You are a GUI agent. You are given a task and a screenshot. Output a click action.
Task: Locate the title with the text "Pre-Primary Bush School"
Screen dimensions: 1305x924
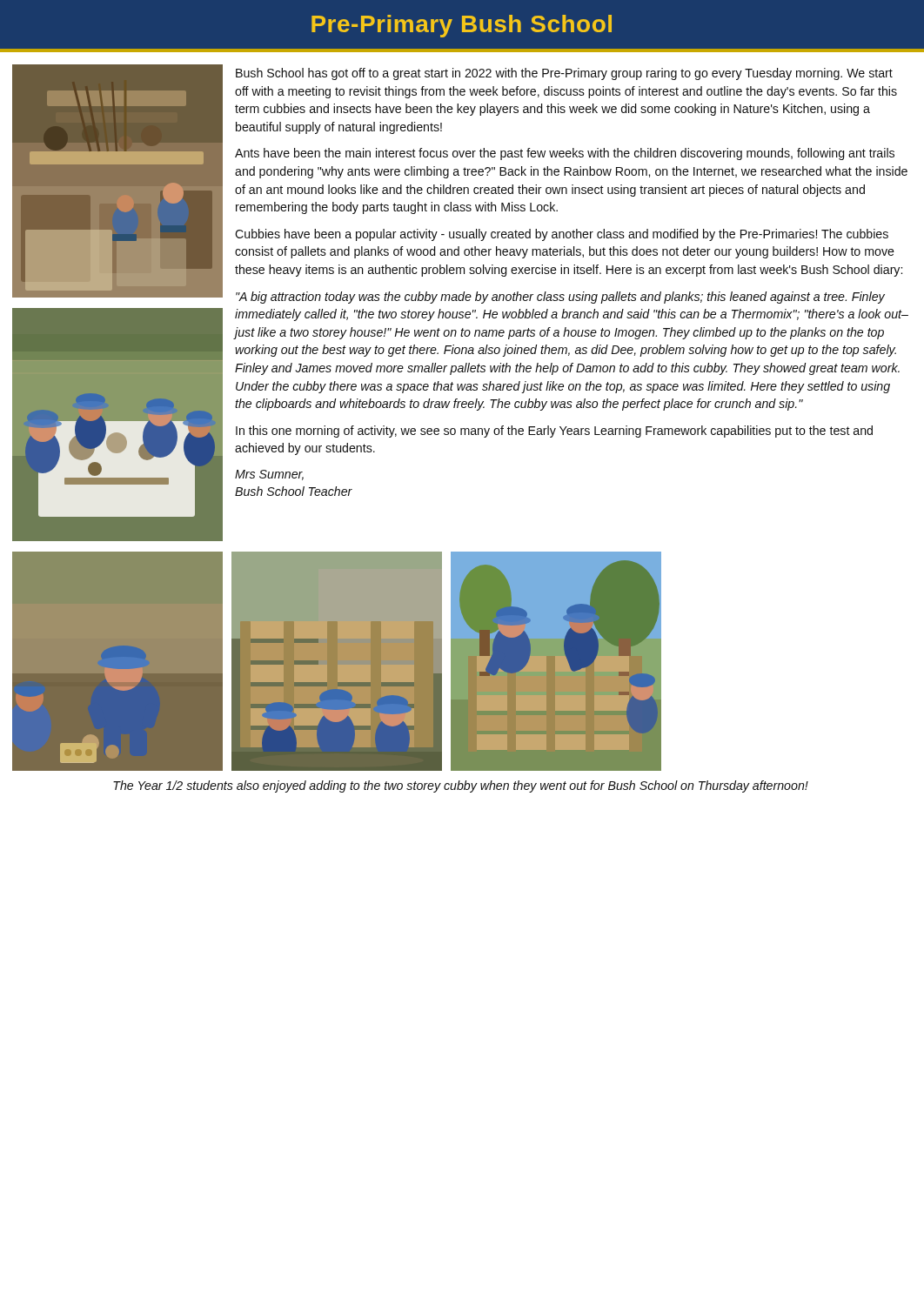(x=462, y=24)
